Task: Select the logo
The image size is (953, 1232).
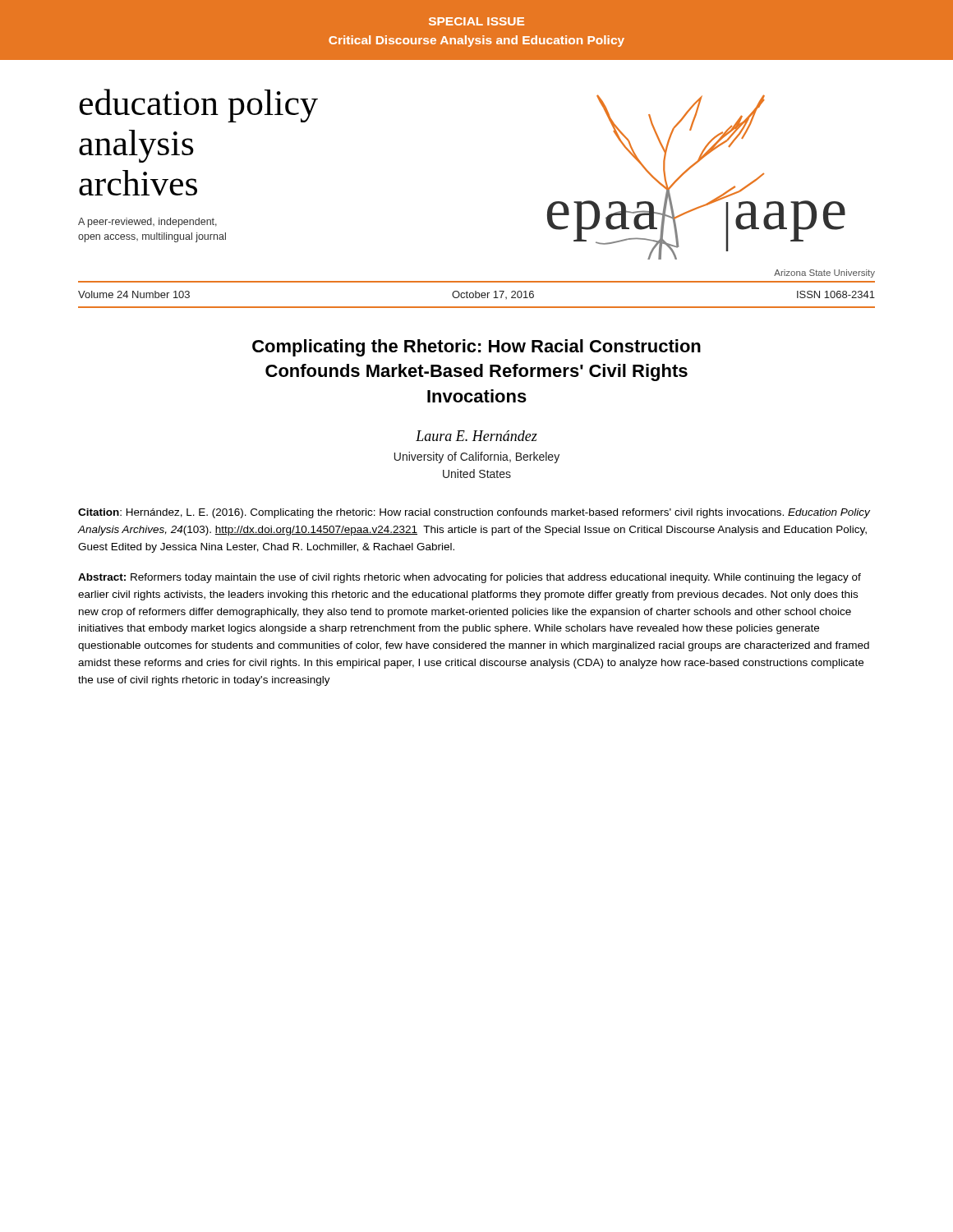Action: click(x=694, y=172)
